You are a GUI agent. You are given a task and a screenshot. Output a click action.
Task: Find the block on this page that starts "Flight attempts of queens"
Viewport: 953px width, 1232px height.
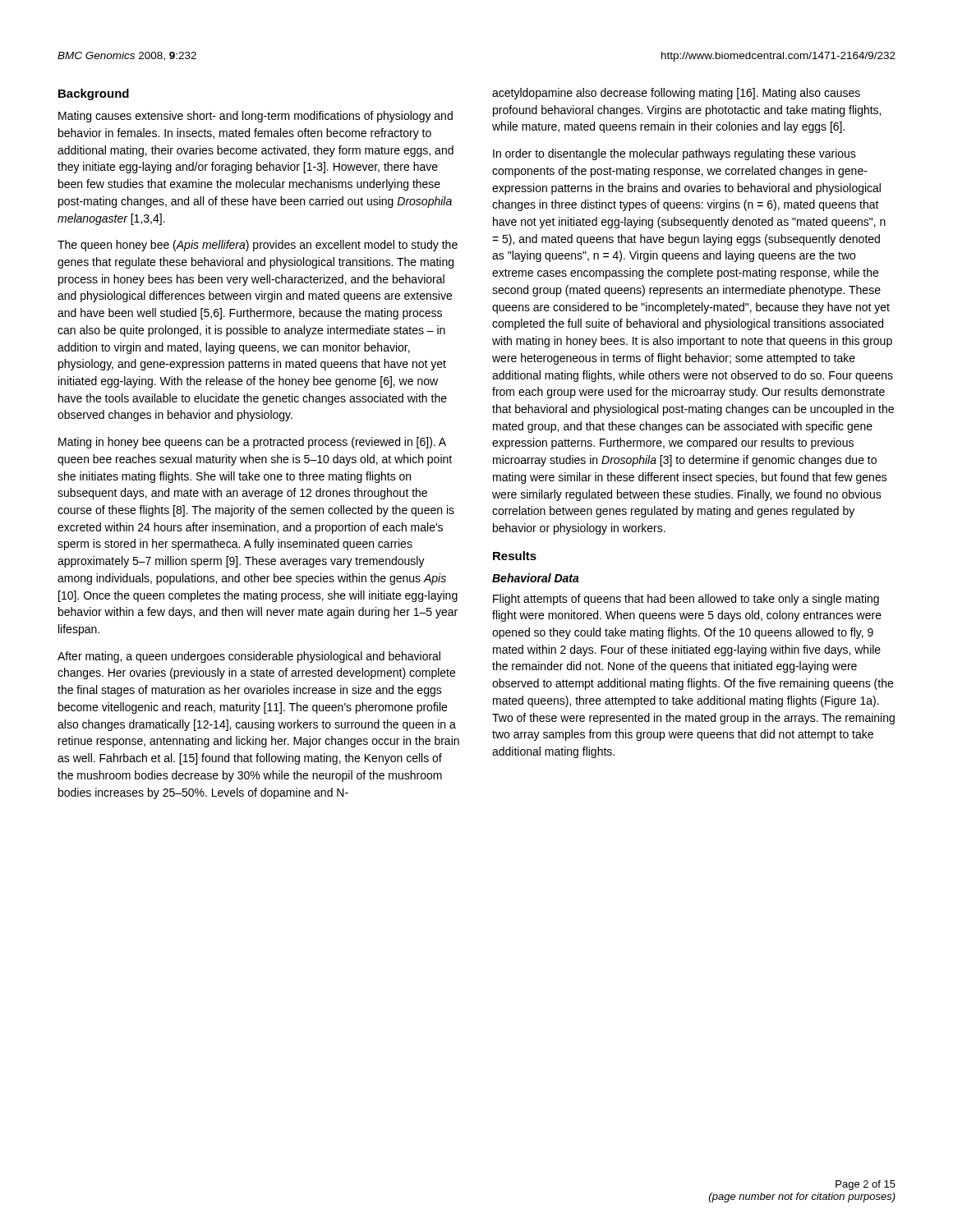point(694,675)
